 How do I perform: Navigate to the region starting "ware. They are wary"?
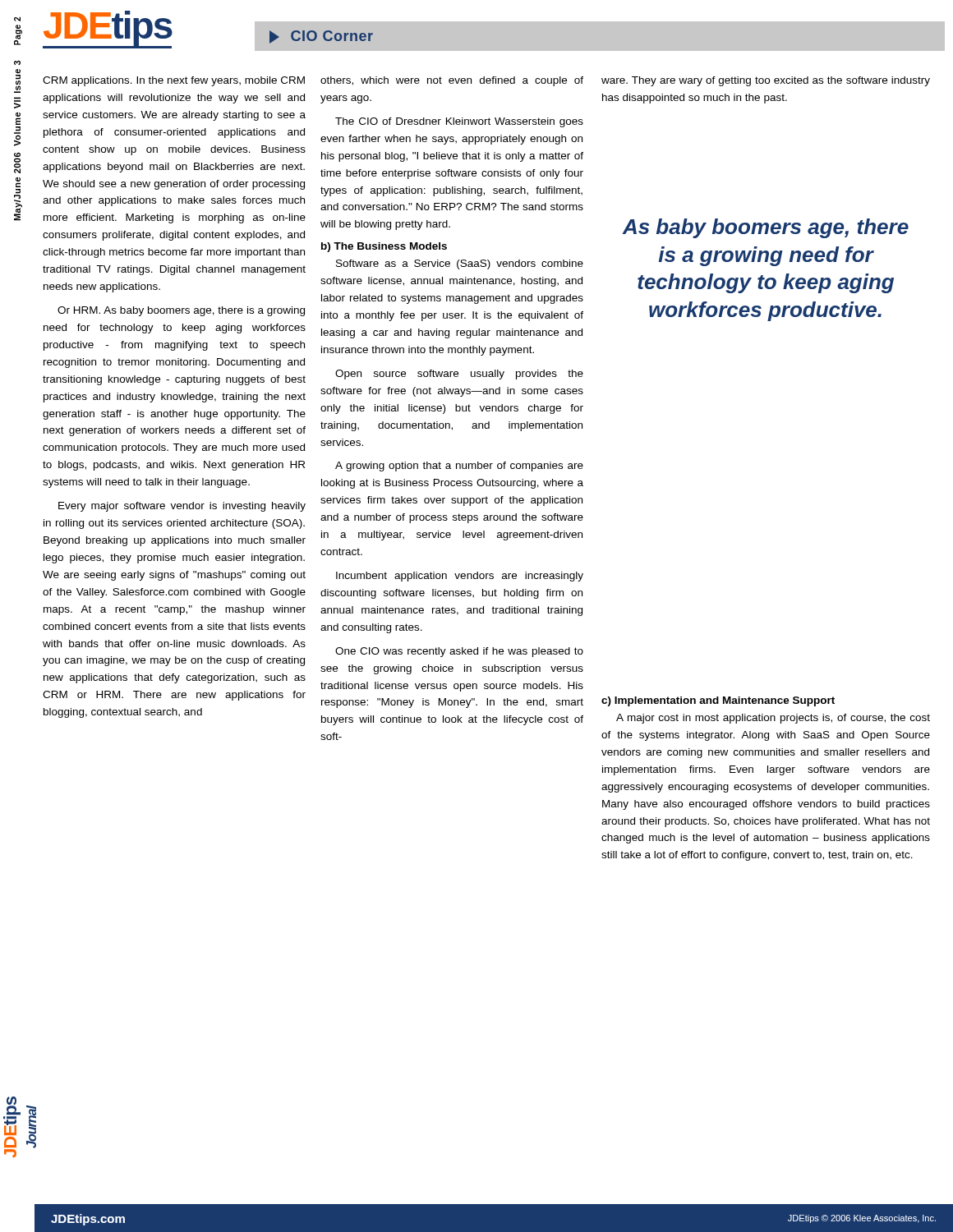click(766, 90)
